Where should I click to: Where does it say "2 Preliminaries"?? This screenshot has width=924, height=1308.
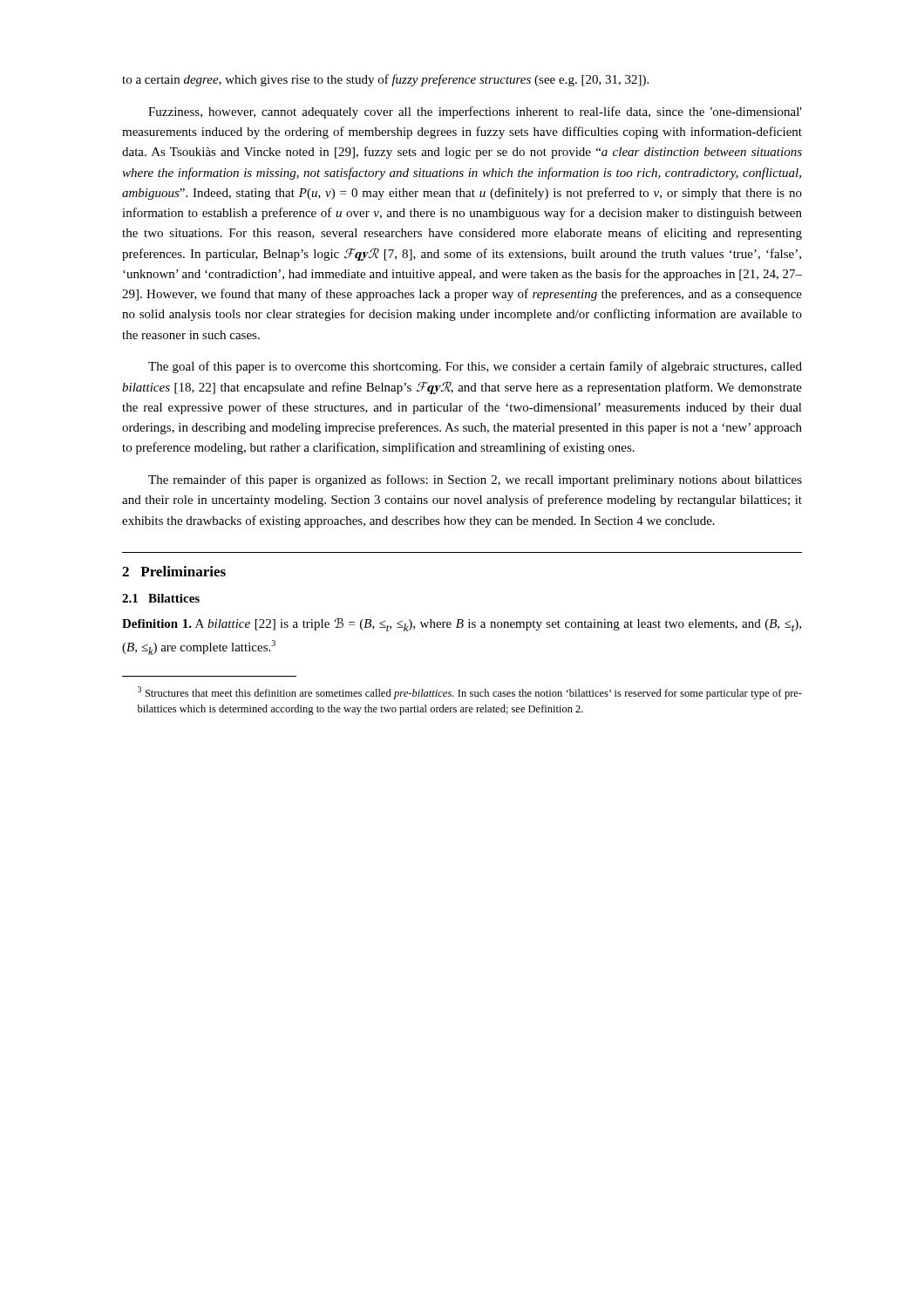[174, 571]
